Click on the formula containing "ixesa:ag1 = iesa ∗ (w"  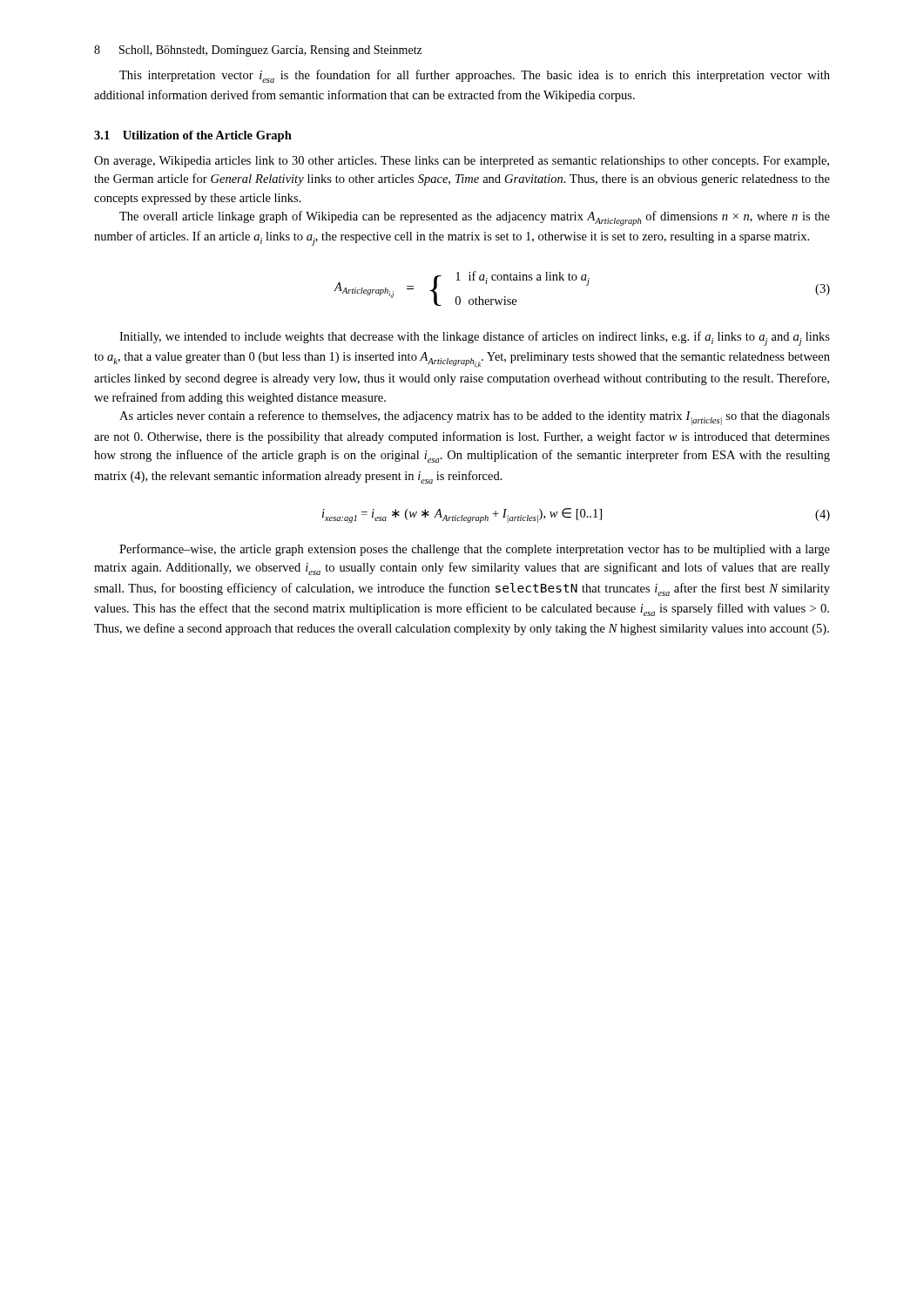pyautogui.click(x=576, y=514)
